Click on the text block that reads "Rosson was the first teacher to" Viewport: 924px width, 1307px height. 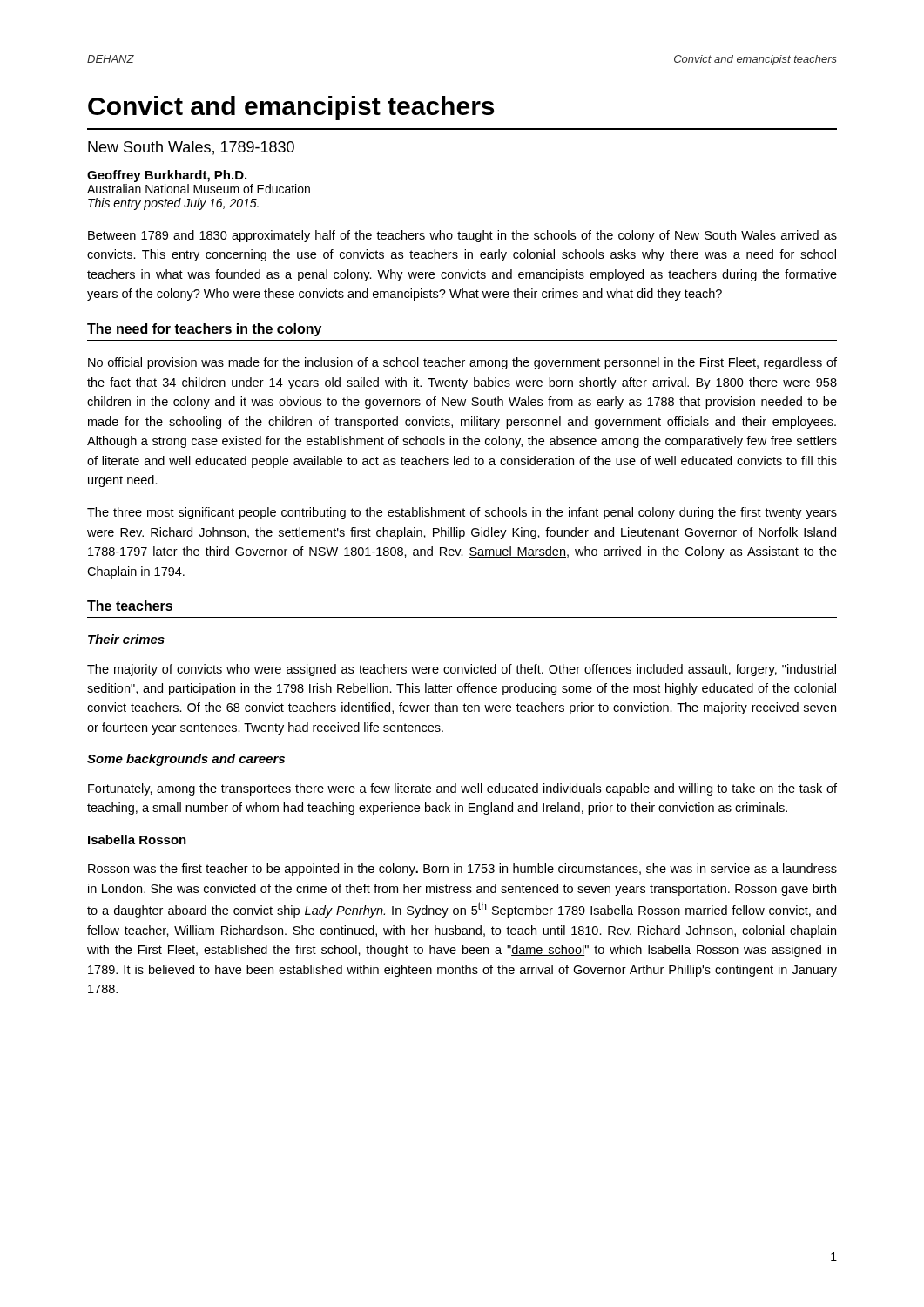click(x=462, y=929)
